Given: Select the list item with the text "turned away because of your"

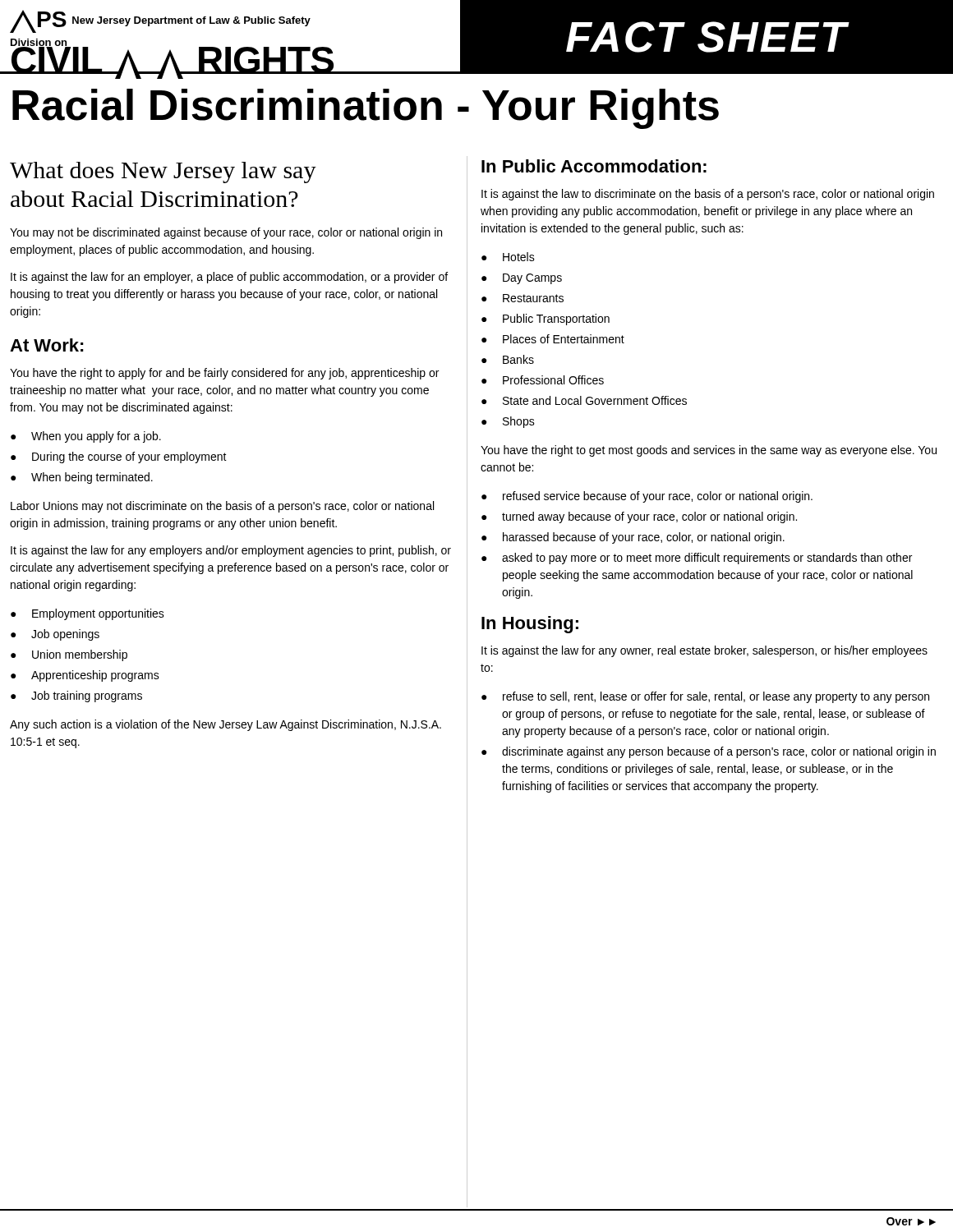Looking at the screenshot, I should [650, 517].
